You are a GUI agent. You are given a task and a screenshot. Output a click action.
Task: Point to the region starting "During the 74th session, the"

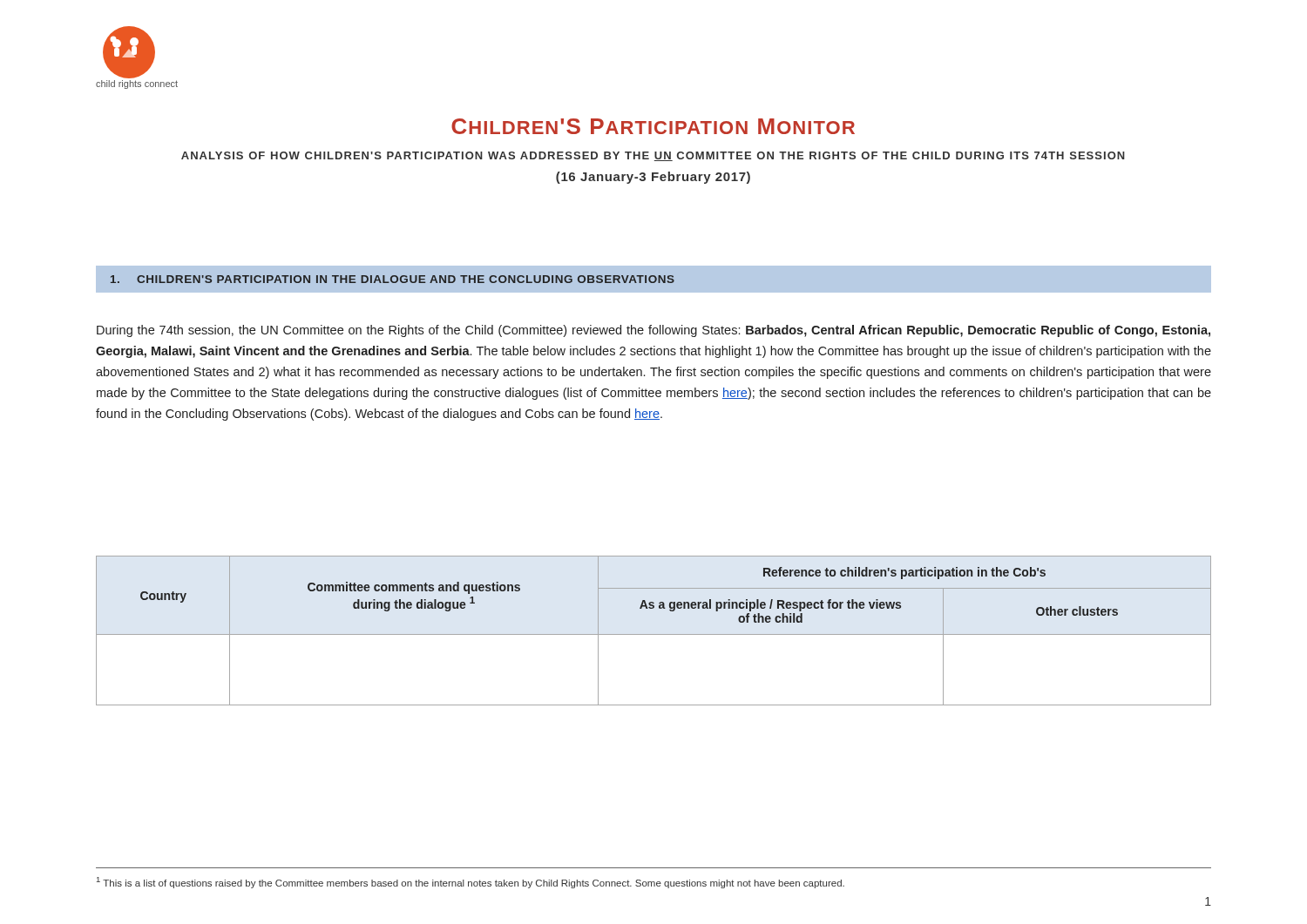click(654, 372)
